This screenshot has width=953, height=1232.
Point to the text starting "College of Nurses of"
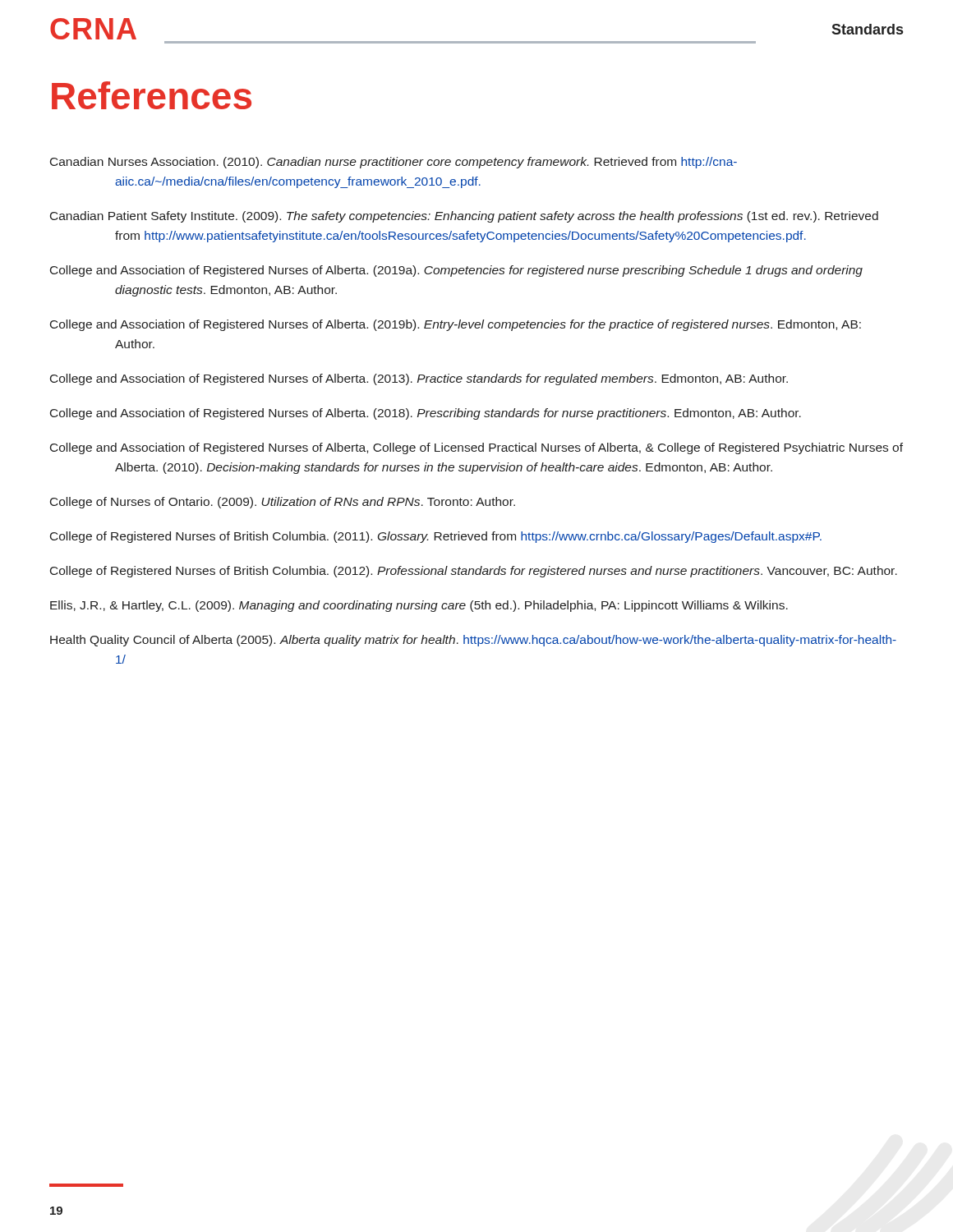click(476, 502)
